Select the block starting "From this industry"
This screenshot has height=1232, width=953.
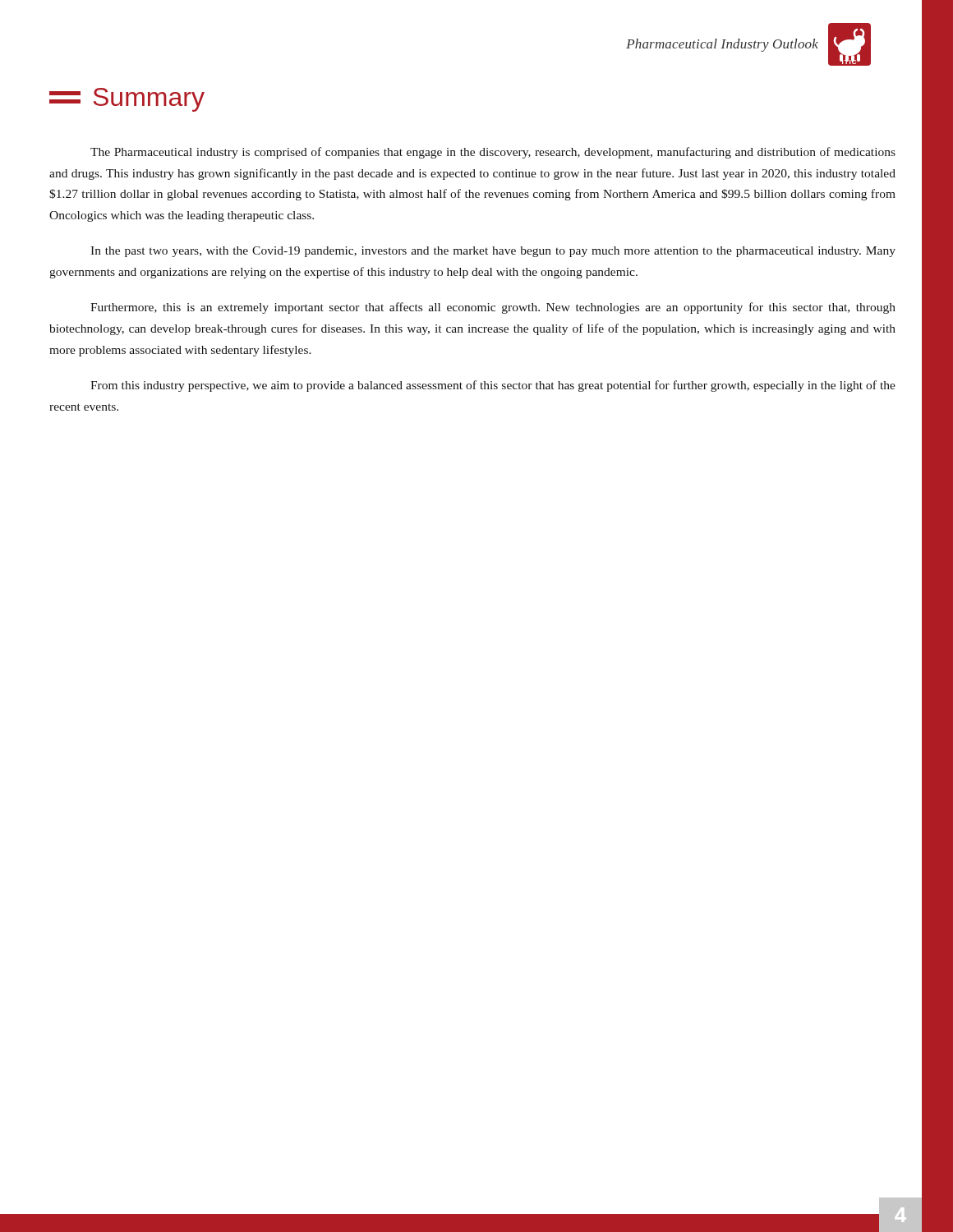click(472, 396)
